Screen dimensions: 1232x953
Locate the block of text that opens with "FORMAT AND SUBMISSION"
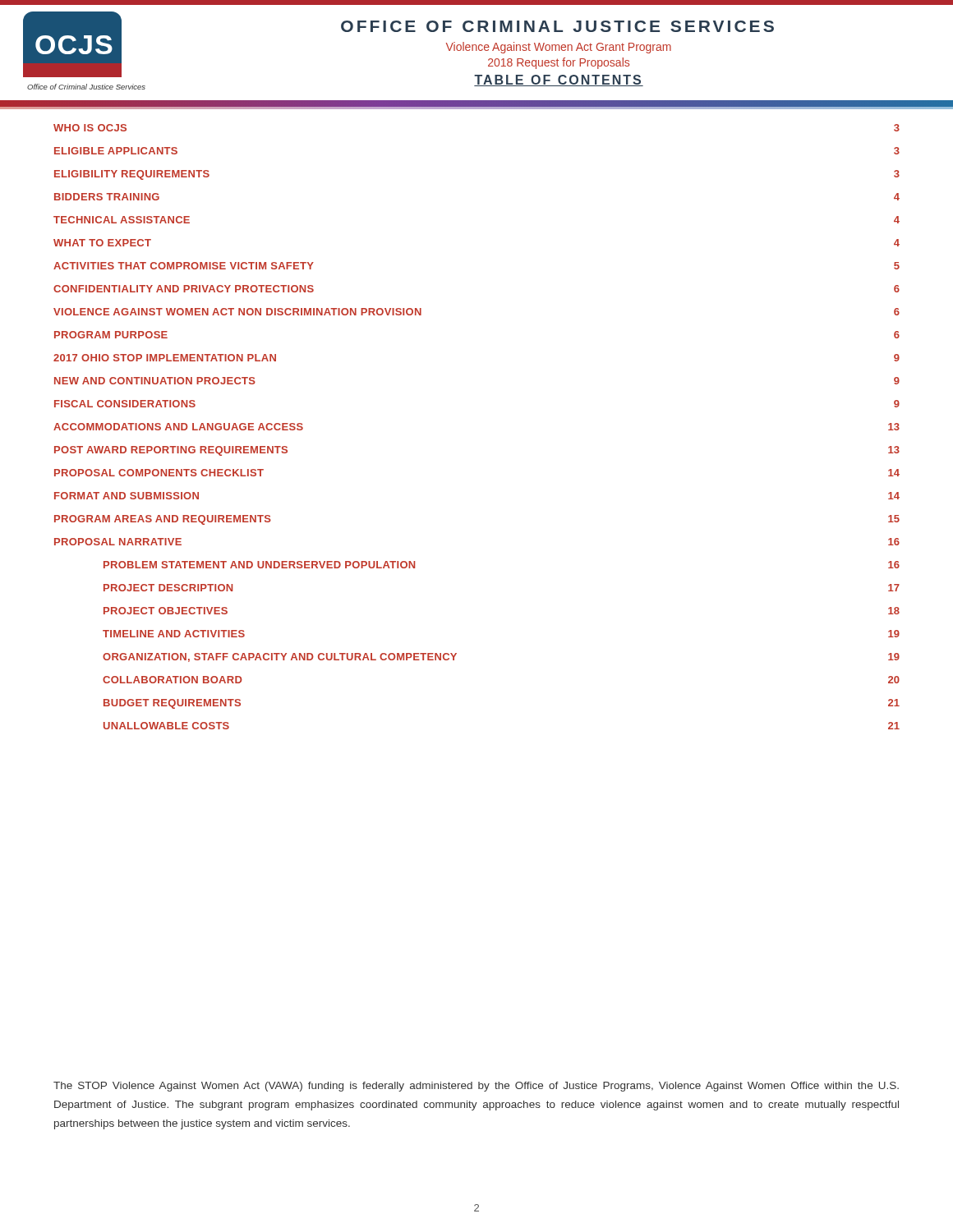[124, 494]
